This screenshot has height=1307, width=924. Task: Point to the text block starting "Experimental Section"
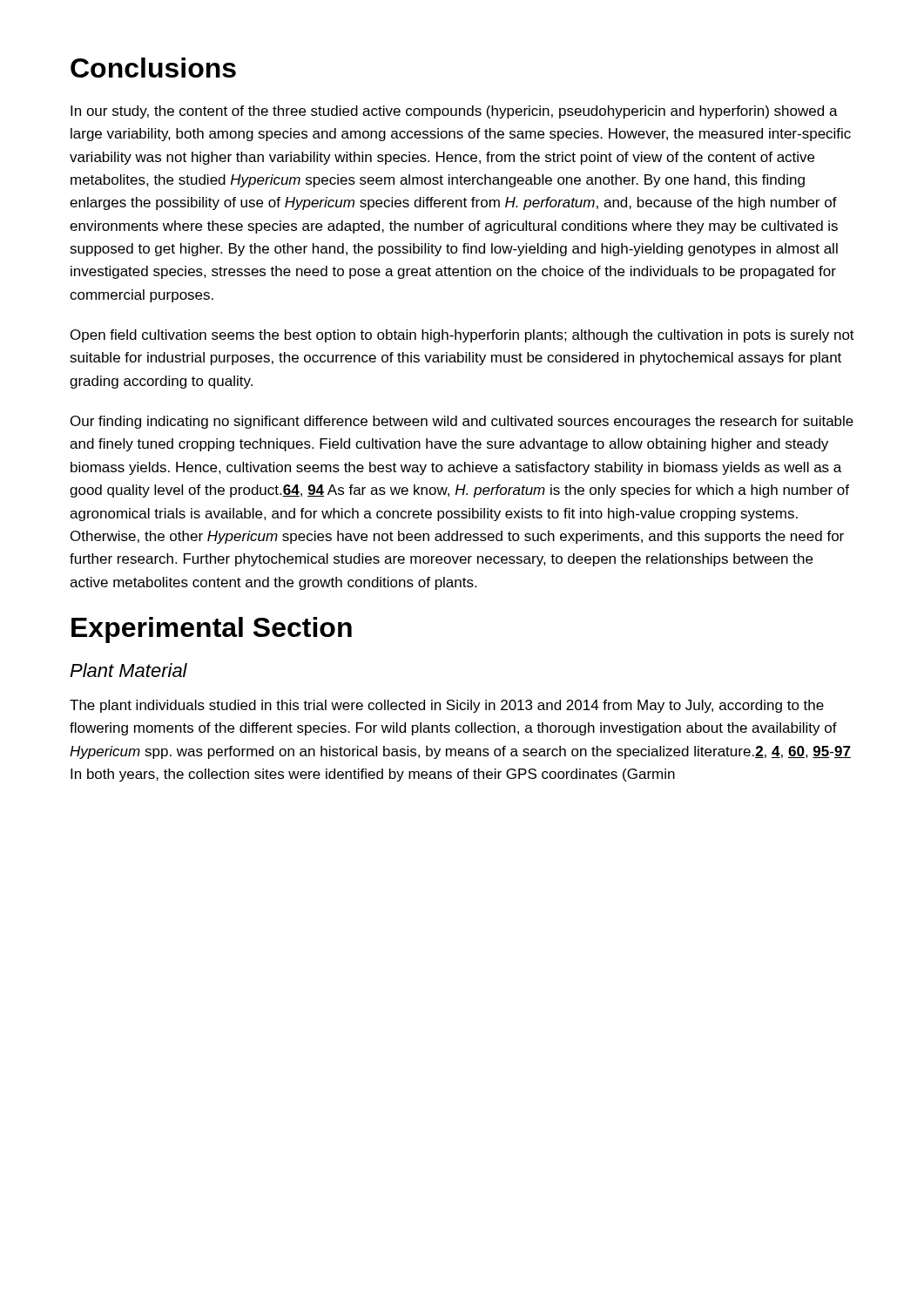click(212, 630)
